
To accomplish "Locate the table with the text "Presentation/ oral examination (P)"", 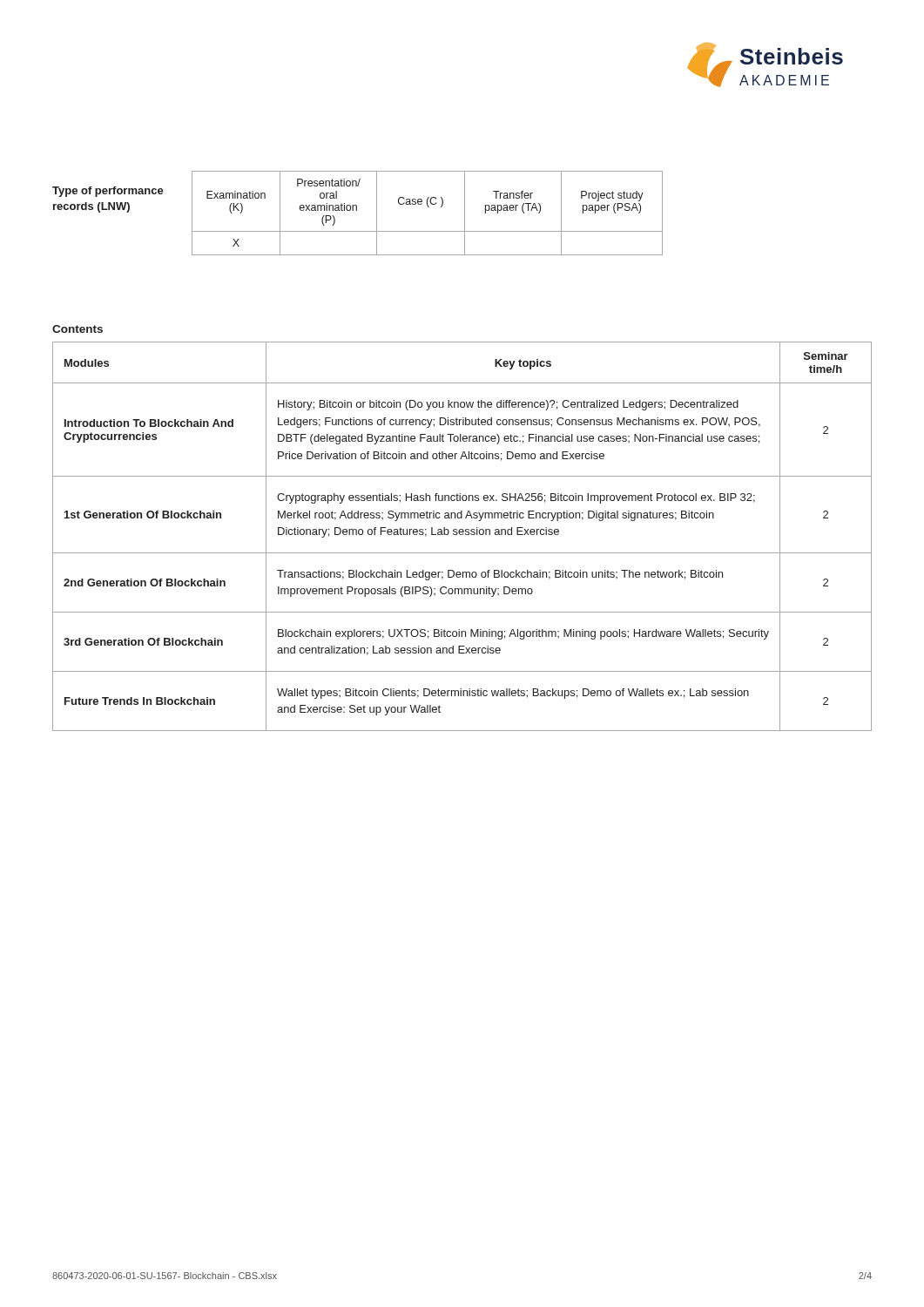I will click(x=427, y=213).
